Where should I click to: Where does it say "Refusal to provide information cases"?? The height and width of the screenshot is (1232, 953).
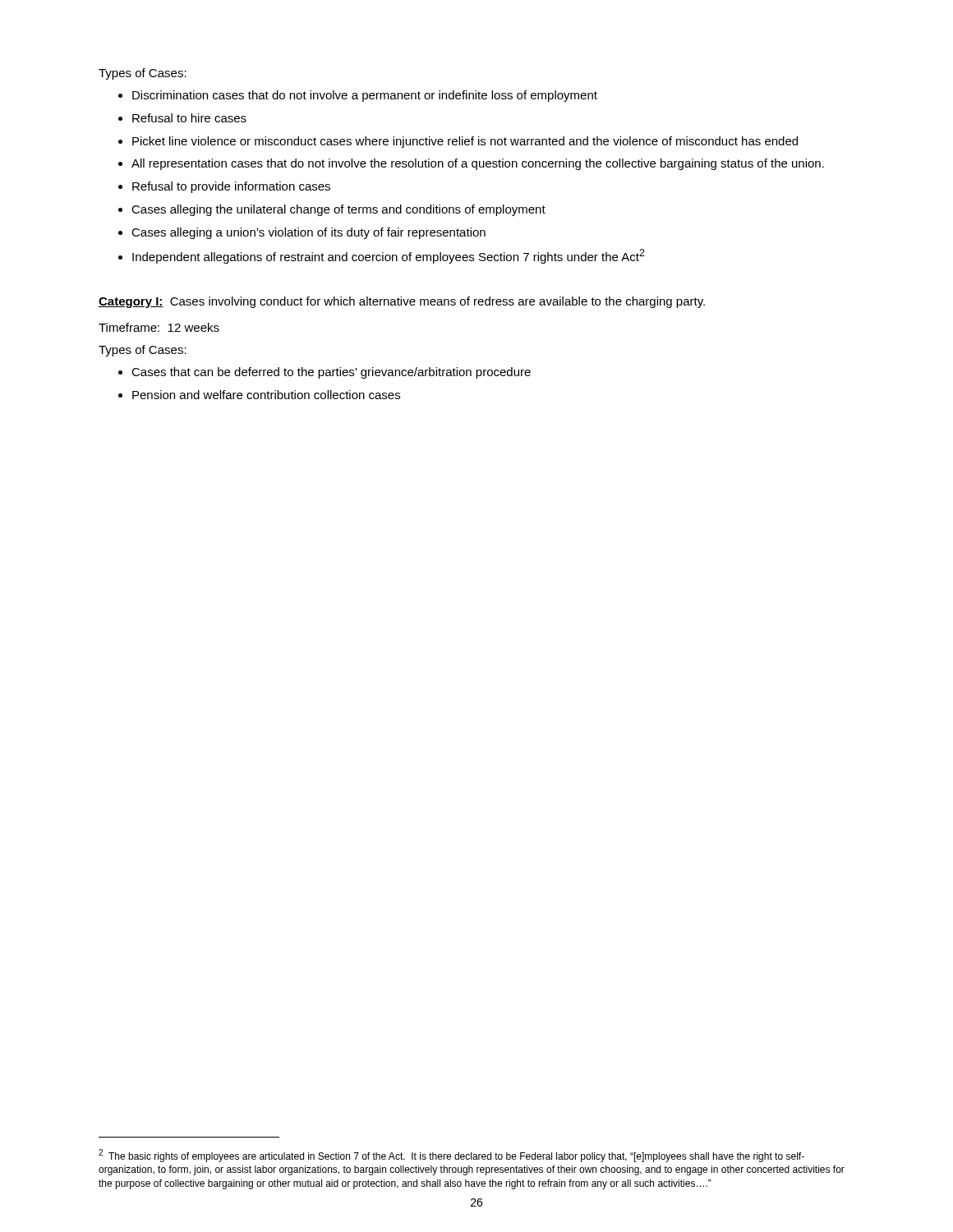[x=231, y=186]
